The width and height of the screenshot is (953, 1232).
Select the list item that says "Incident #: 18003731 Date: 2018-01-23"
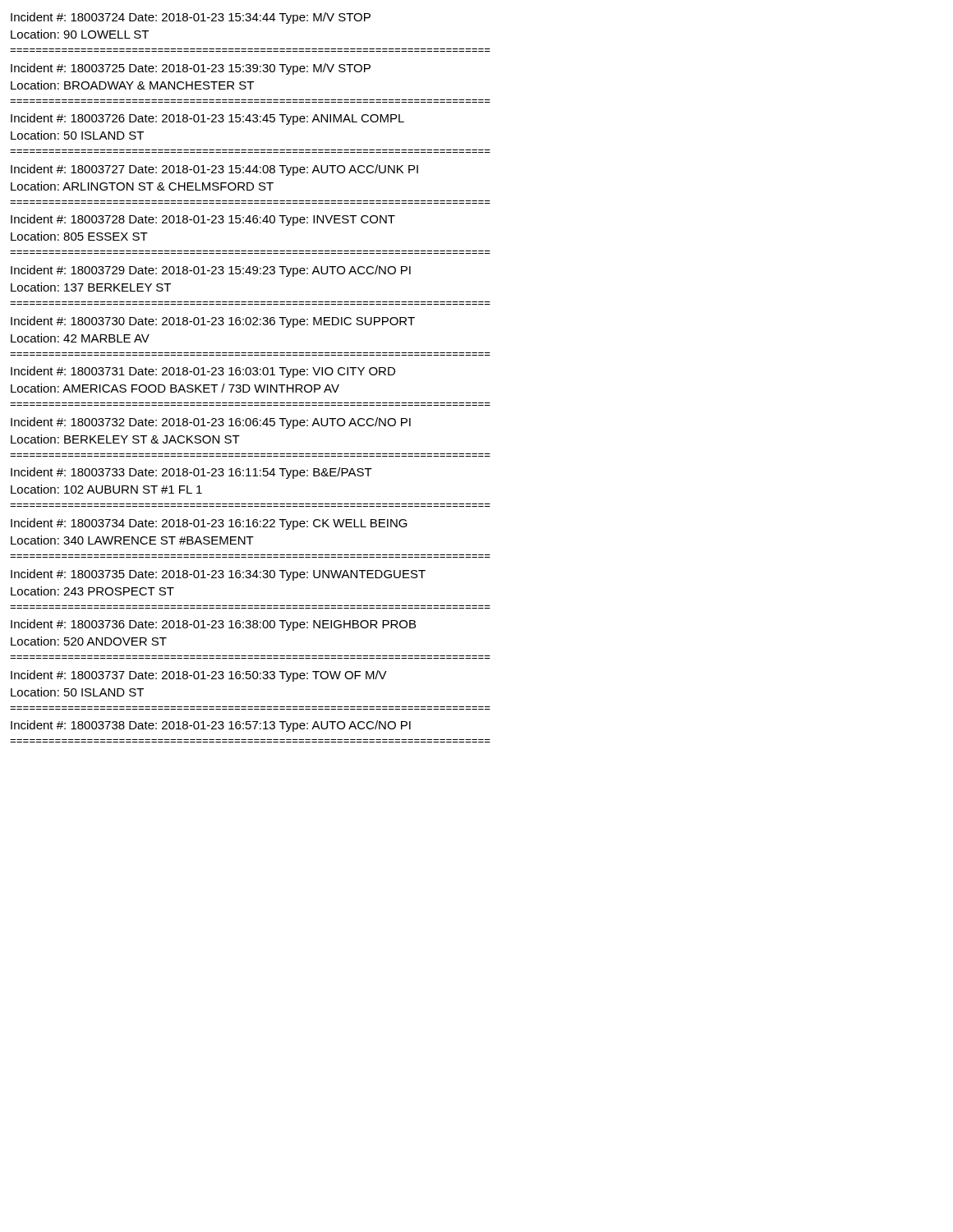point(203,372)
